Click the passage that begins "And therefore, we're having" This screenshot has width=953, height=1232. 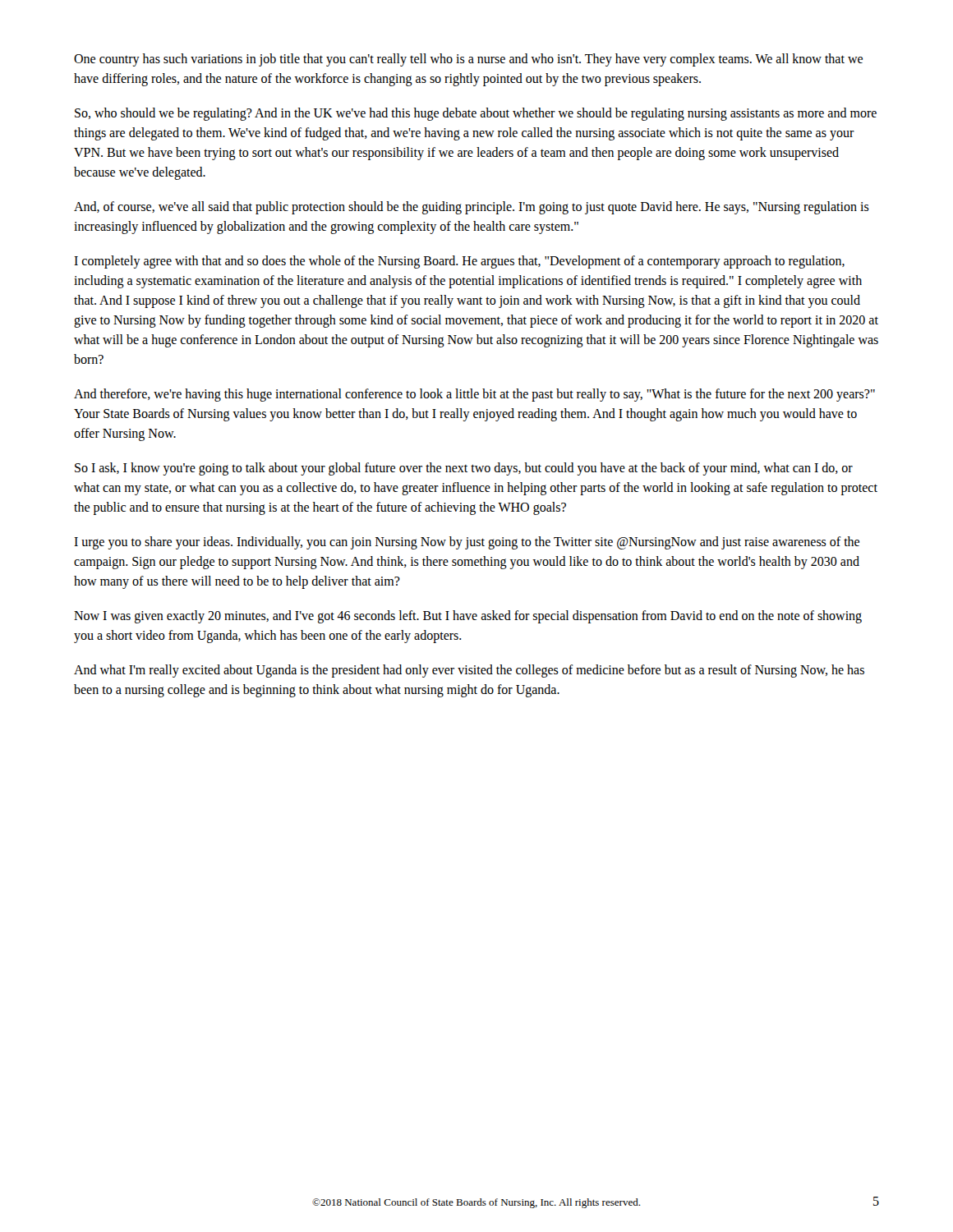pos(475,414)
